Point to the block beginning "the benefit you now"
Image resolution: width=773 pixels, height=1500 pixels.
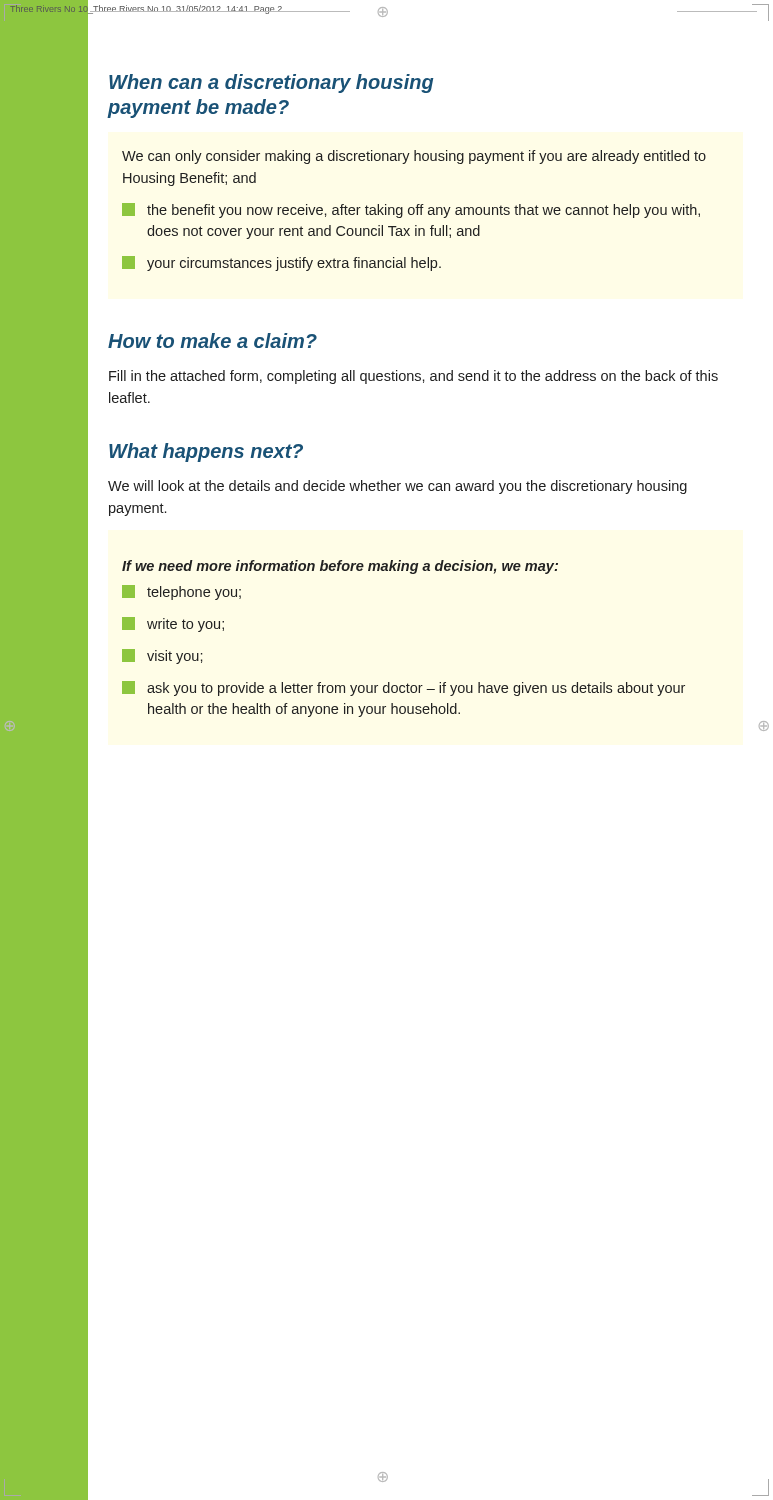[x=423, y=221]
